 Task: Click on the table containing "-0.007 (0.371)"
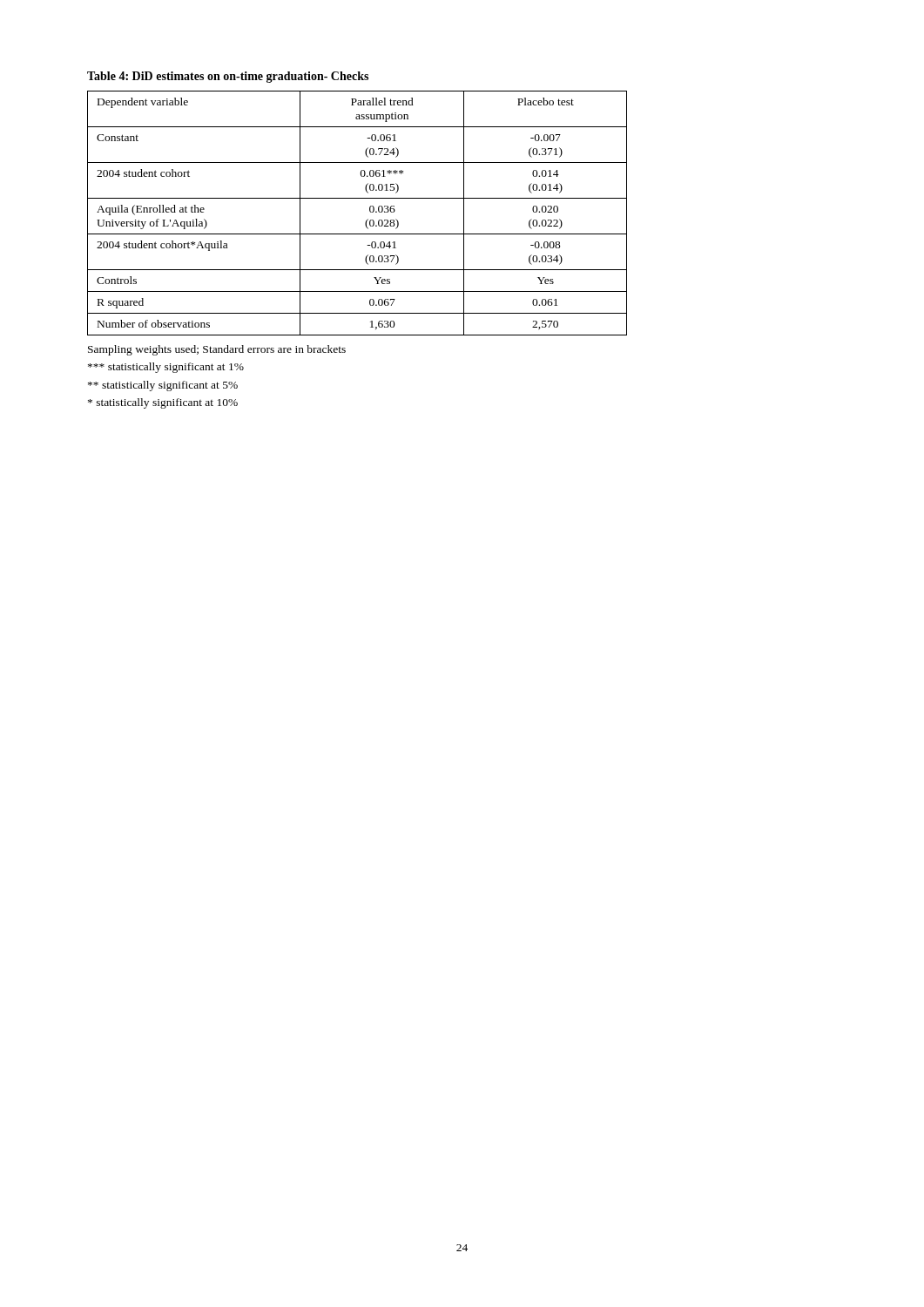coord(462,213)
